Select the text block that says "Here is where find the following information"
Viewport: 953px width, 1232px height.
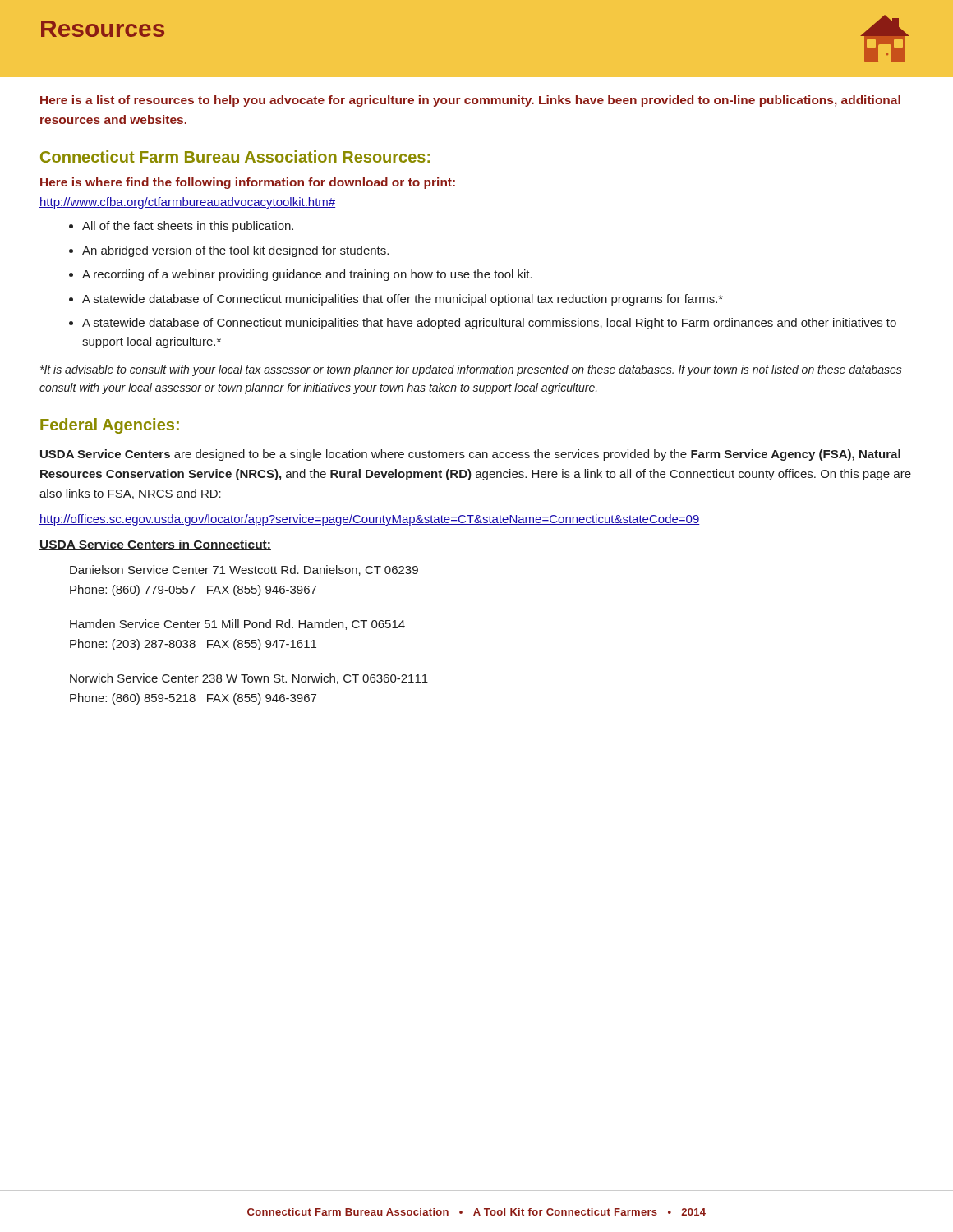(248, 182)
